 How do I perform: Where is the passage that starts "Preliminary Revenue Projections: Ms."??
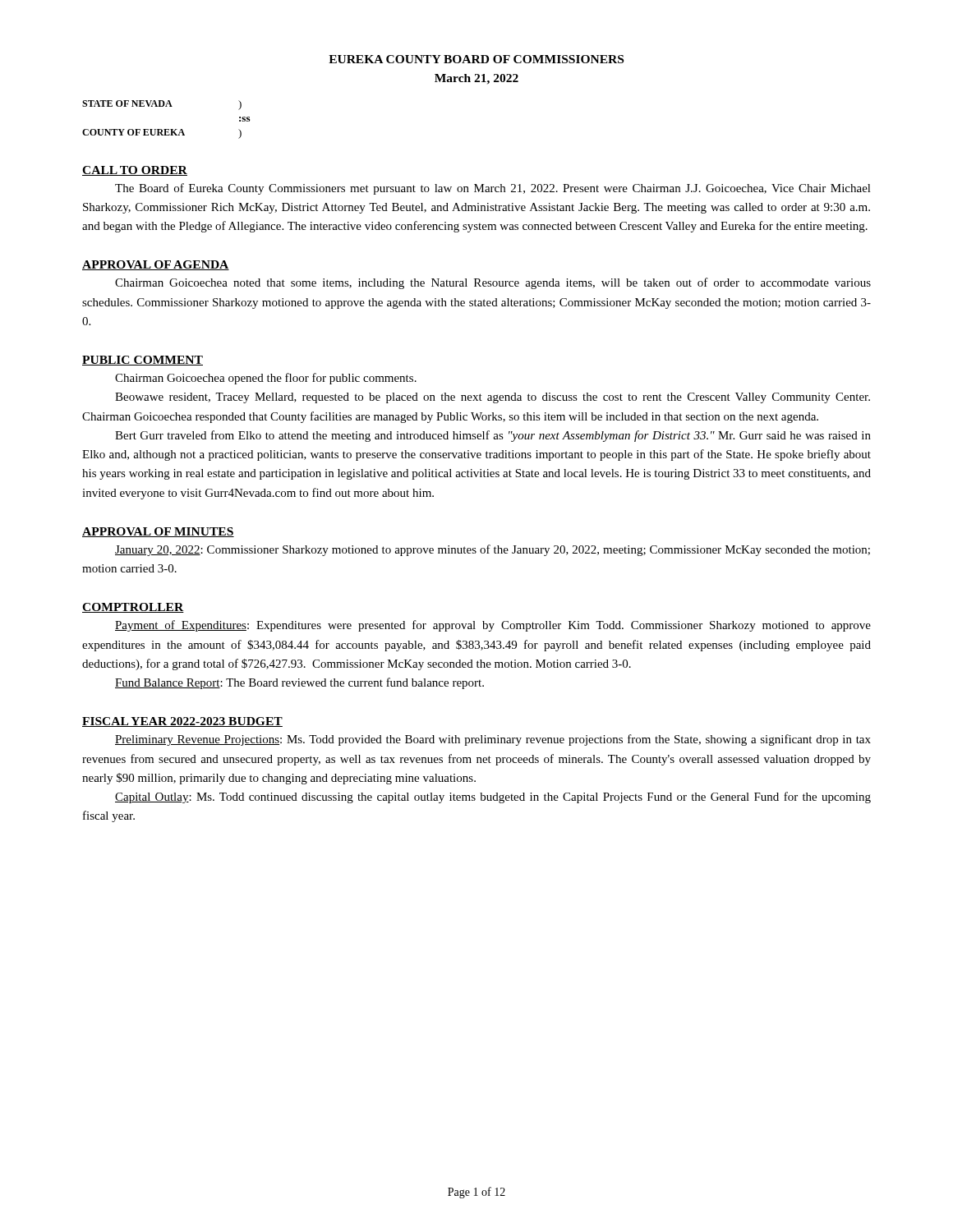[476, 778]
